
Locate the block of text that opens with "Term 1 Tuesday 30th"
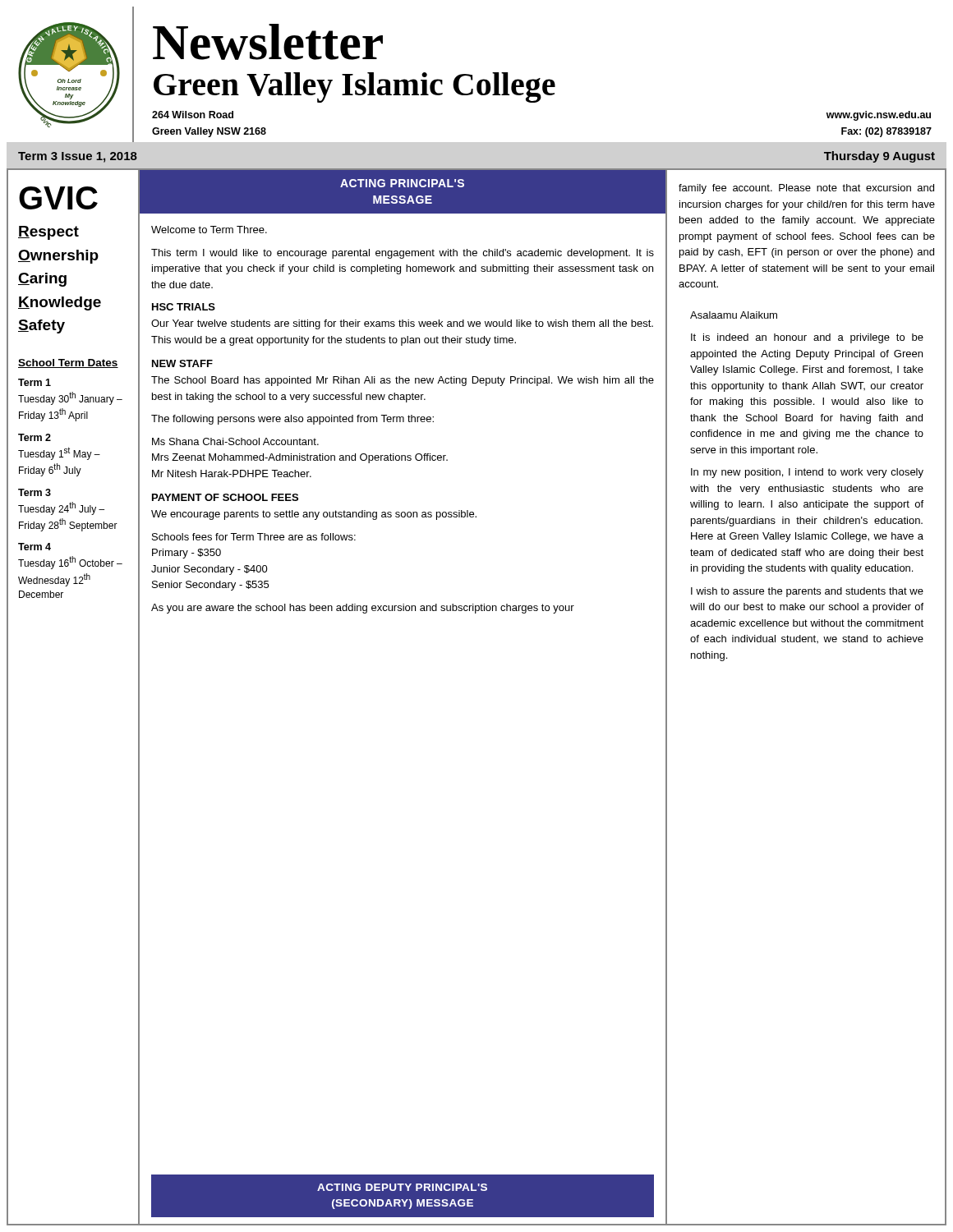(74, 400)
